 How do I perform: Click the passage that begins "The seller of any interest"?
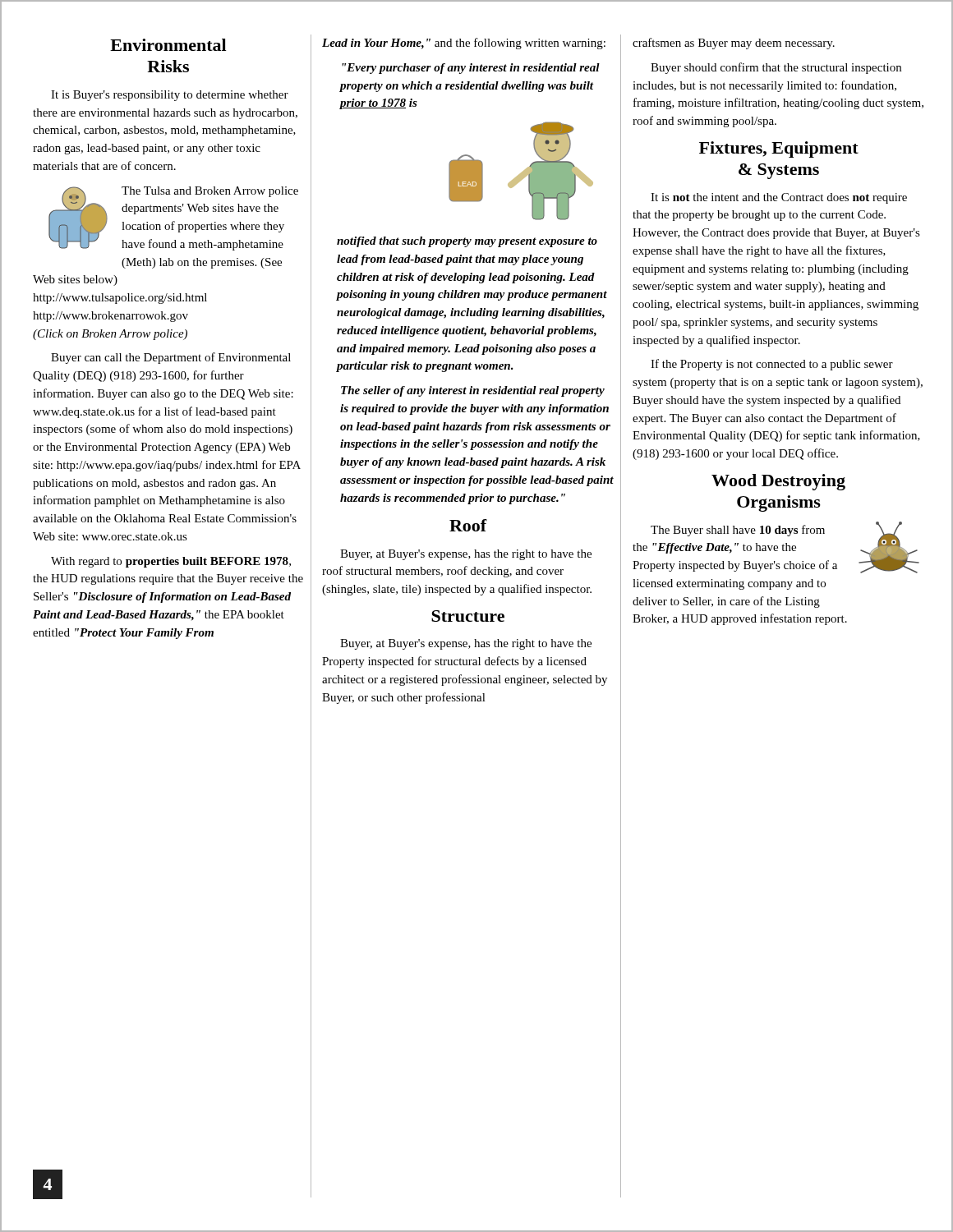(x=477, y=444)
